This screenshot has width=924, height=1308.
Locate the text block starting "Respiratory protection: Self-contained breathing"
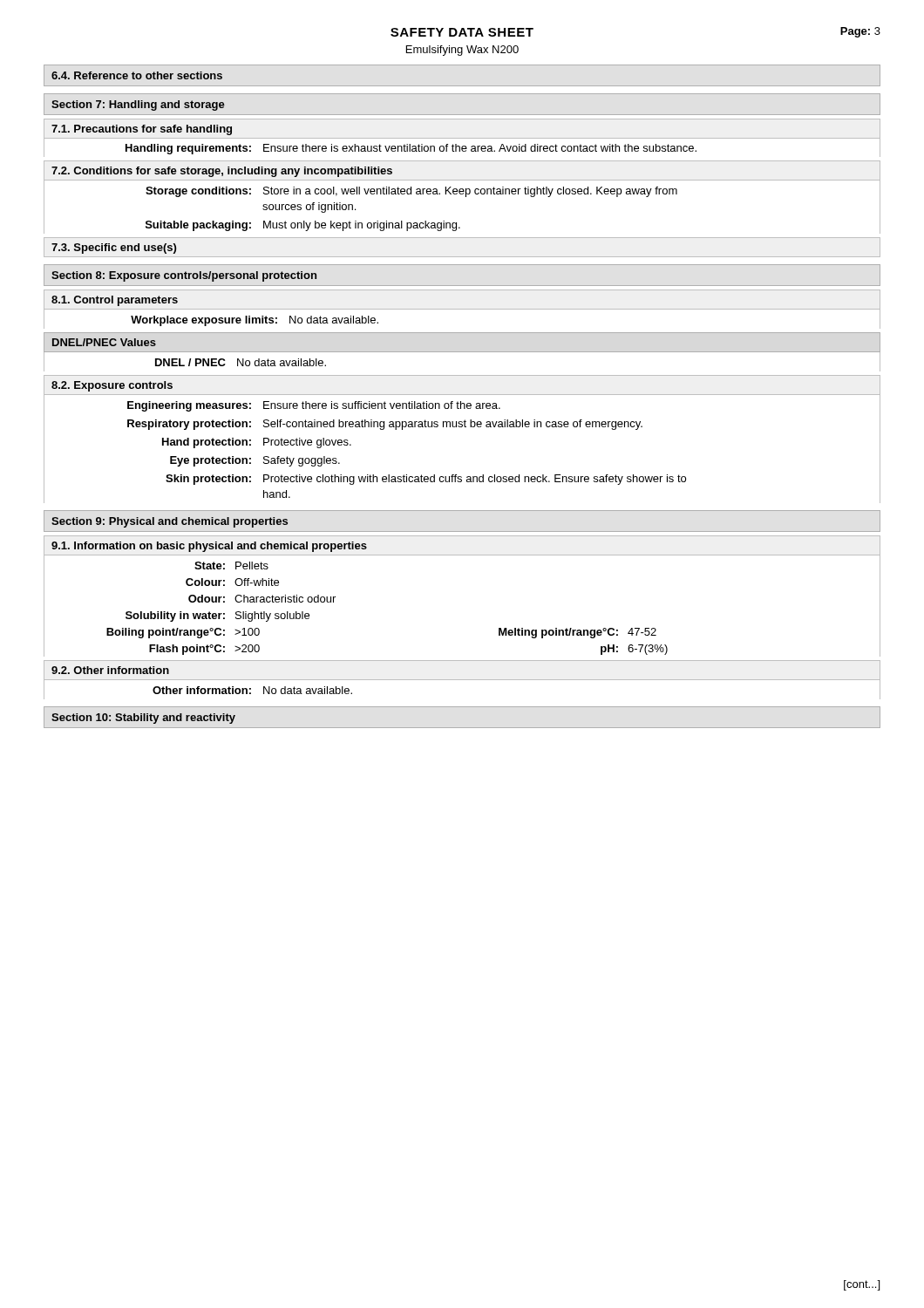(x=462, y=423)
